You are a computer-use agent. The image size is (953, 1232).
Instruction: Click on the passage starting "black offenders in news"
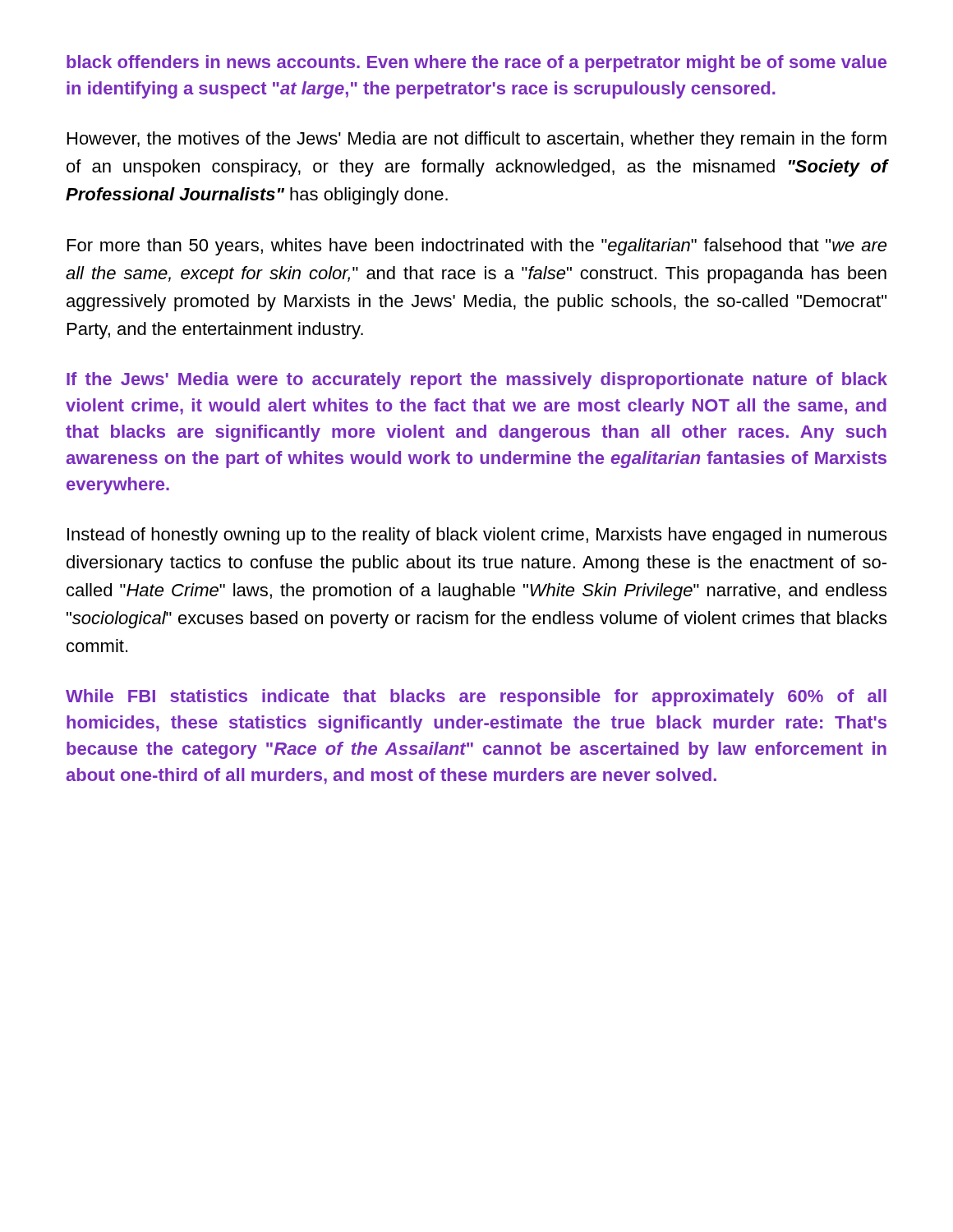(x=476, y=75)
